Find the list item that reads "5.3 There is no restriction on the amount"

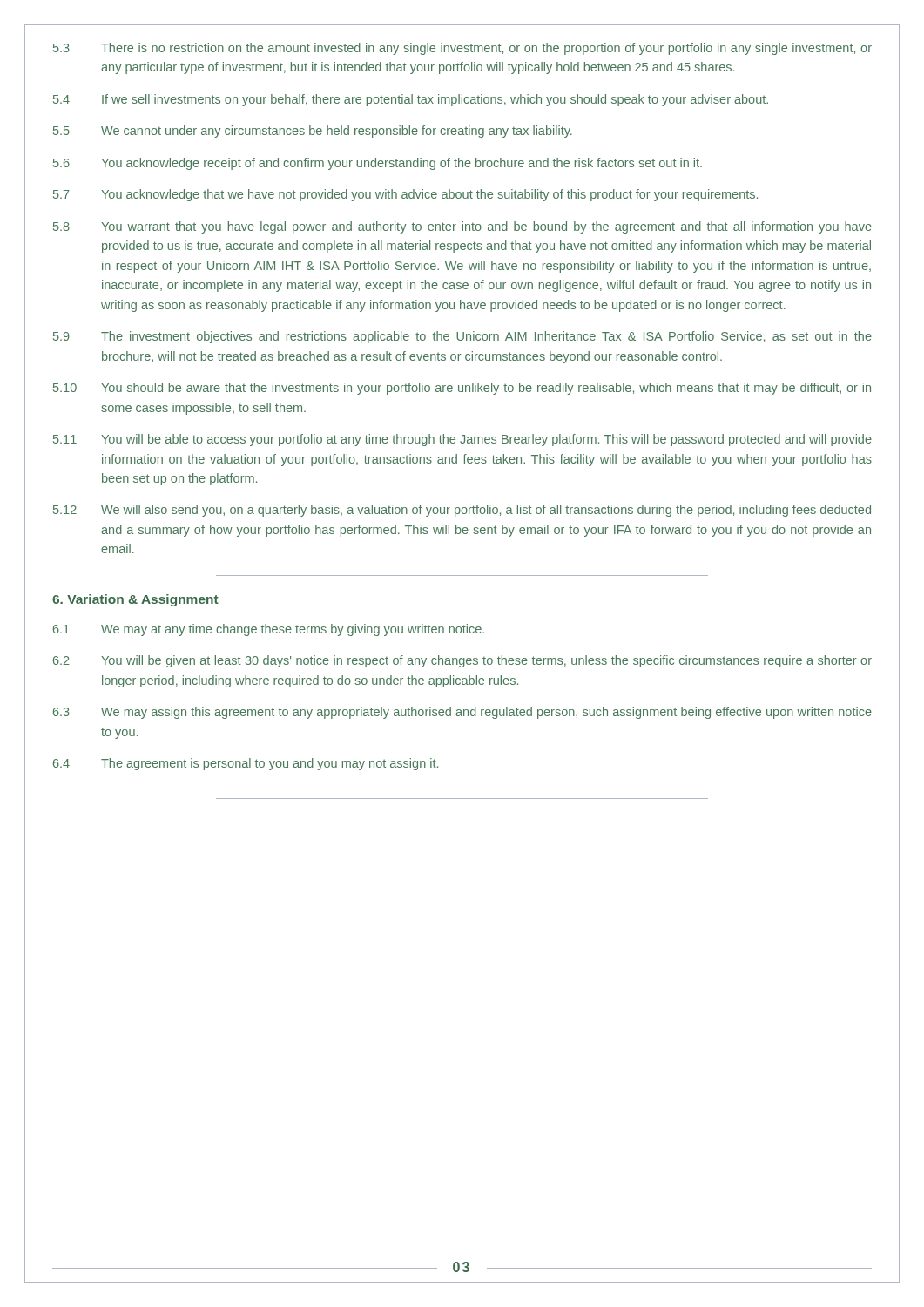point(462,58)
